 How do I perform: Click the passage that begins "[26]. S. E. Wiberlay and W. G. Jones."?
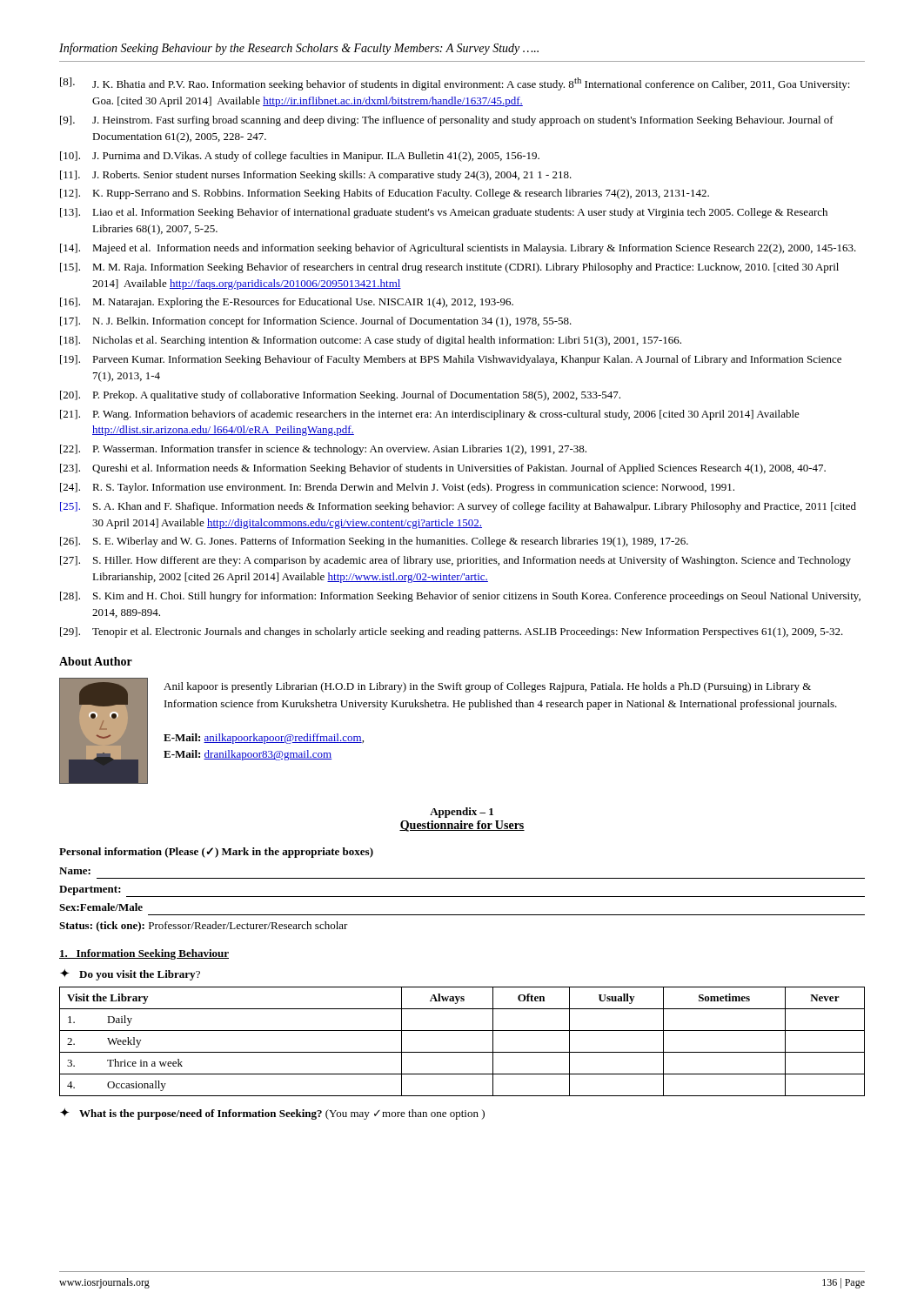coord(462,542)
